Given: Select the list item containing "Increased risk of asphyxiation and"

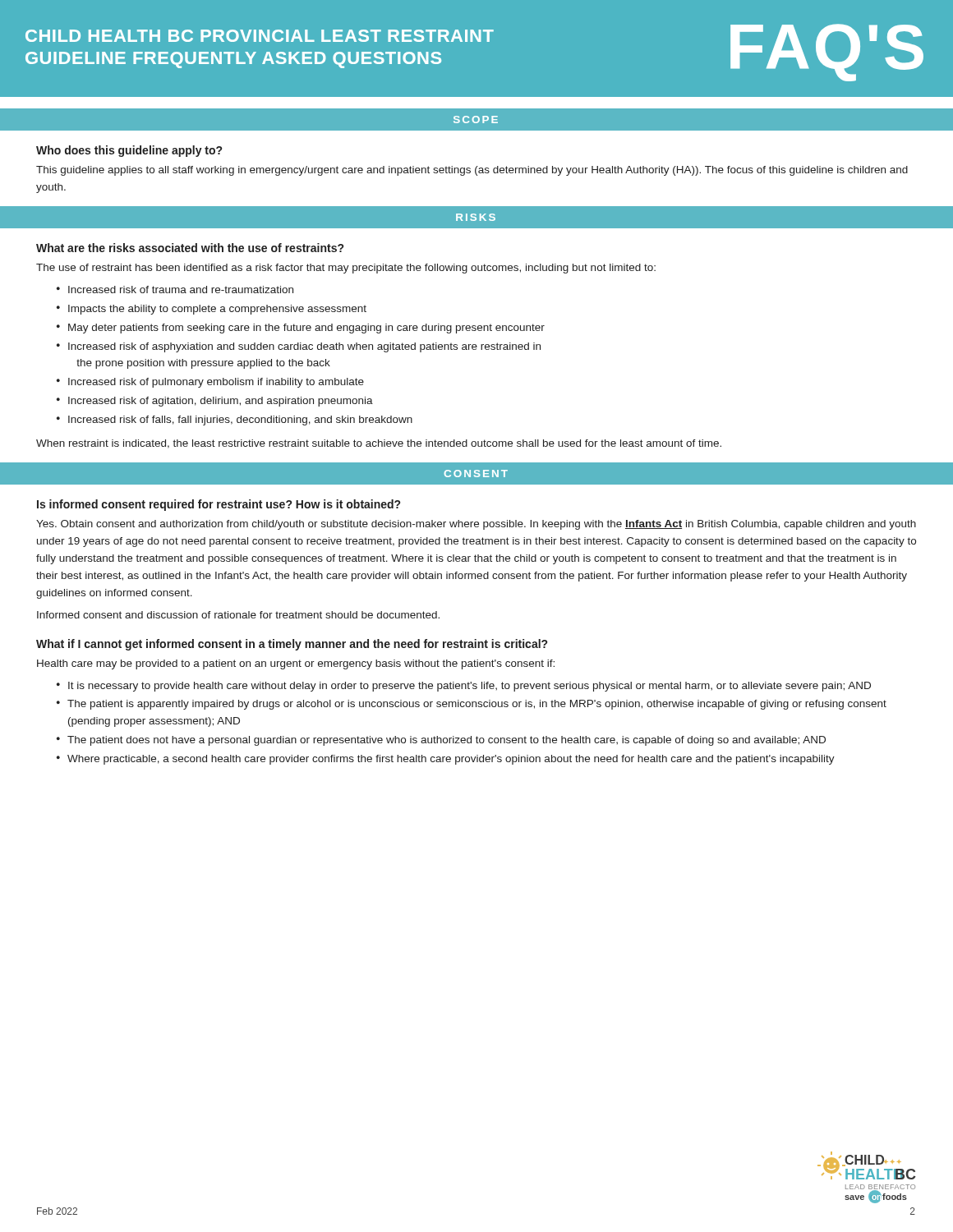Looking at the screenshot, I should point(304,354).
